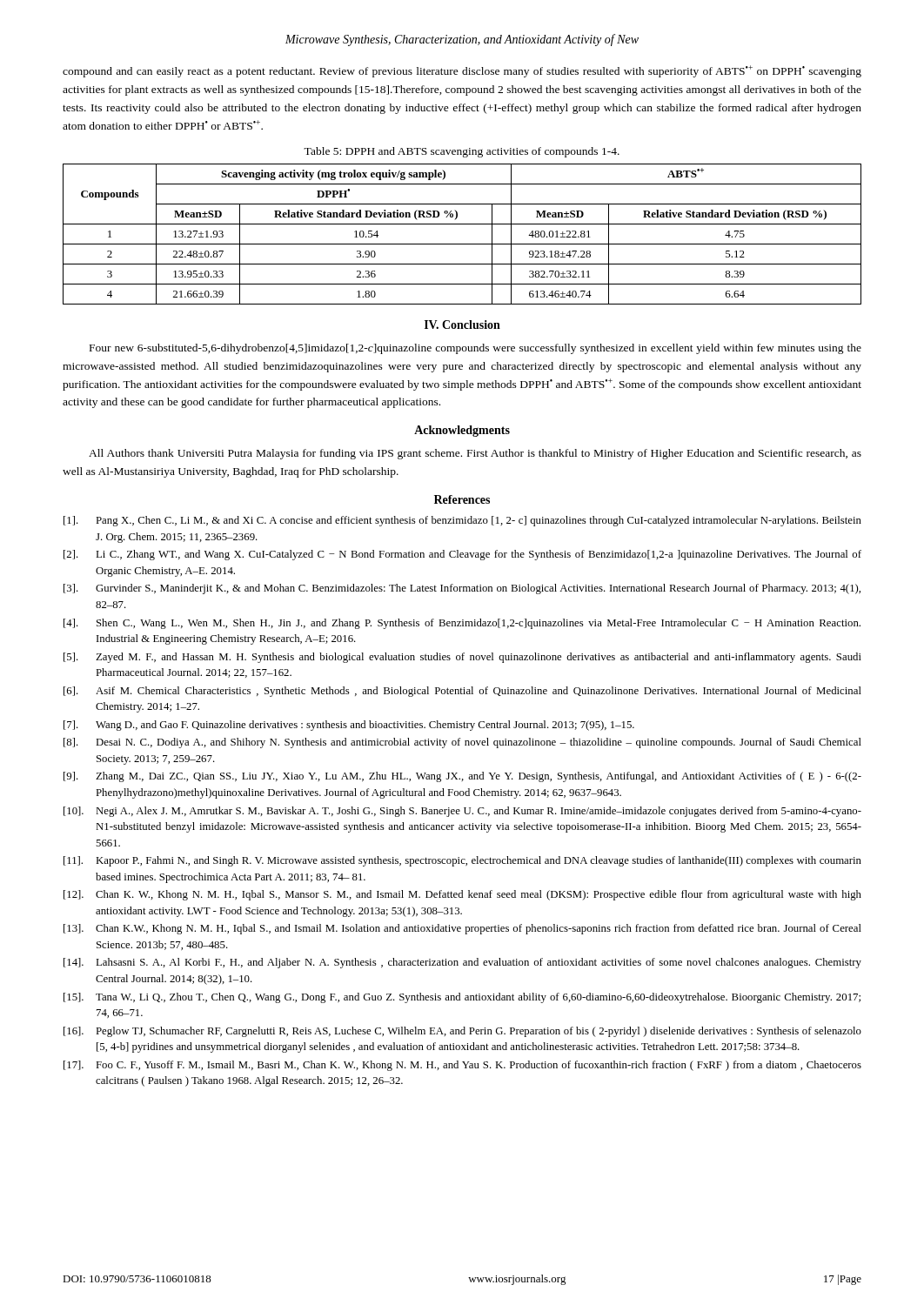Locate the list item with the text "[12]. Chan K."
924x1305 pixels.
tap(462, 903)
